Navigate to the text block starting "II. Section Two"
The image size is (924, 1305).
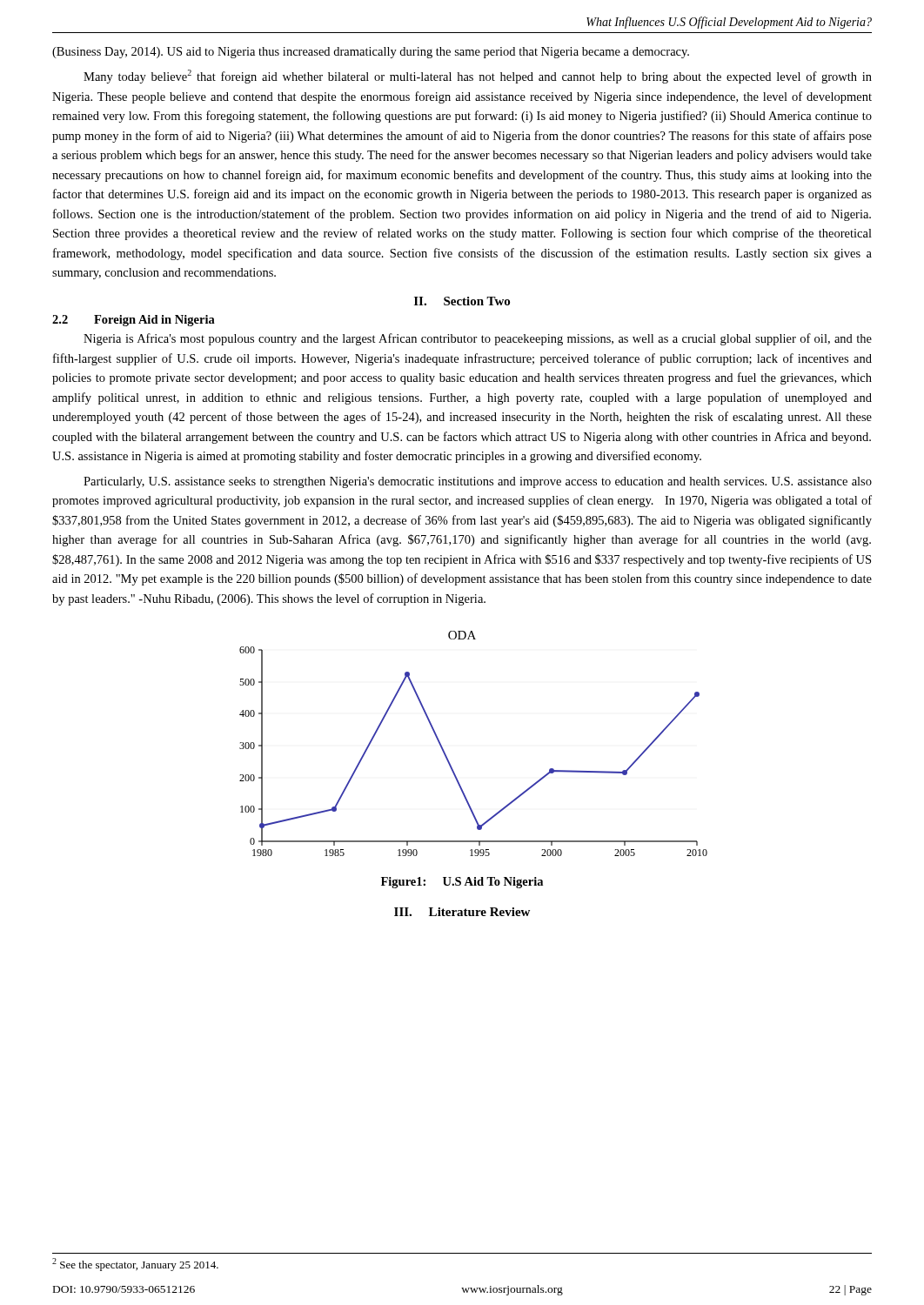pyautogui.click(x=462, y=301)
